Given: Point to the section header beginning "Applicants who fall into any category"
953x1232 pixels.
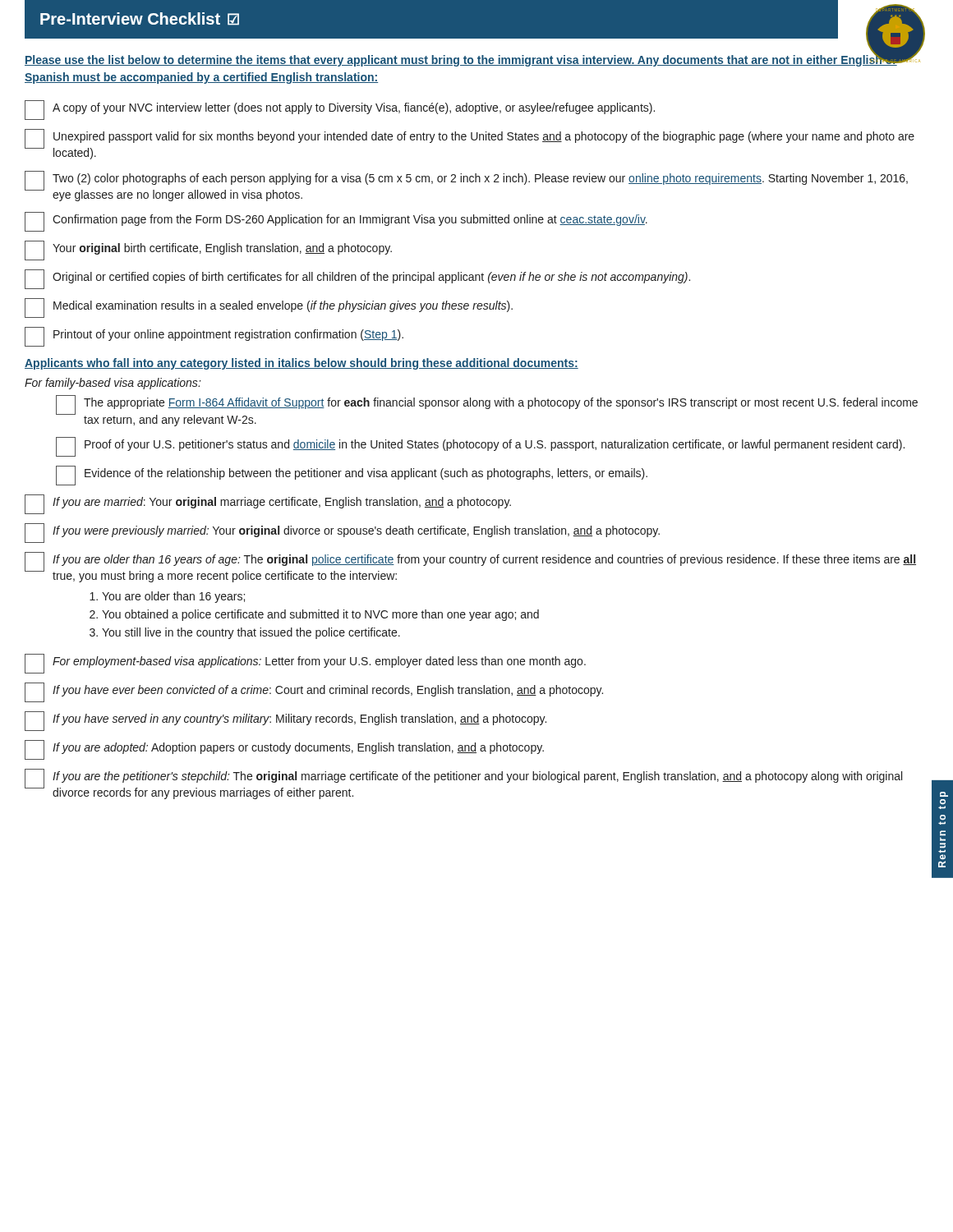Looking at the screenshot, I should tap(301, 363).
